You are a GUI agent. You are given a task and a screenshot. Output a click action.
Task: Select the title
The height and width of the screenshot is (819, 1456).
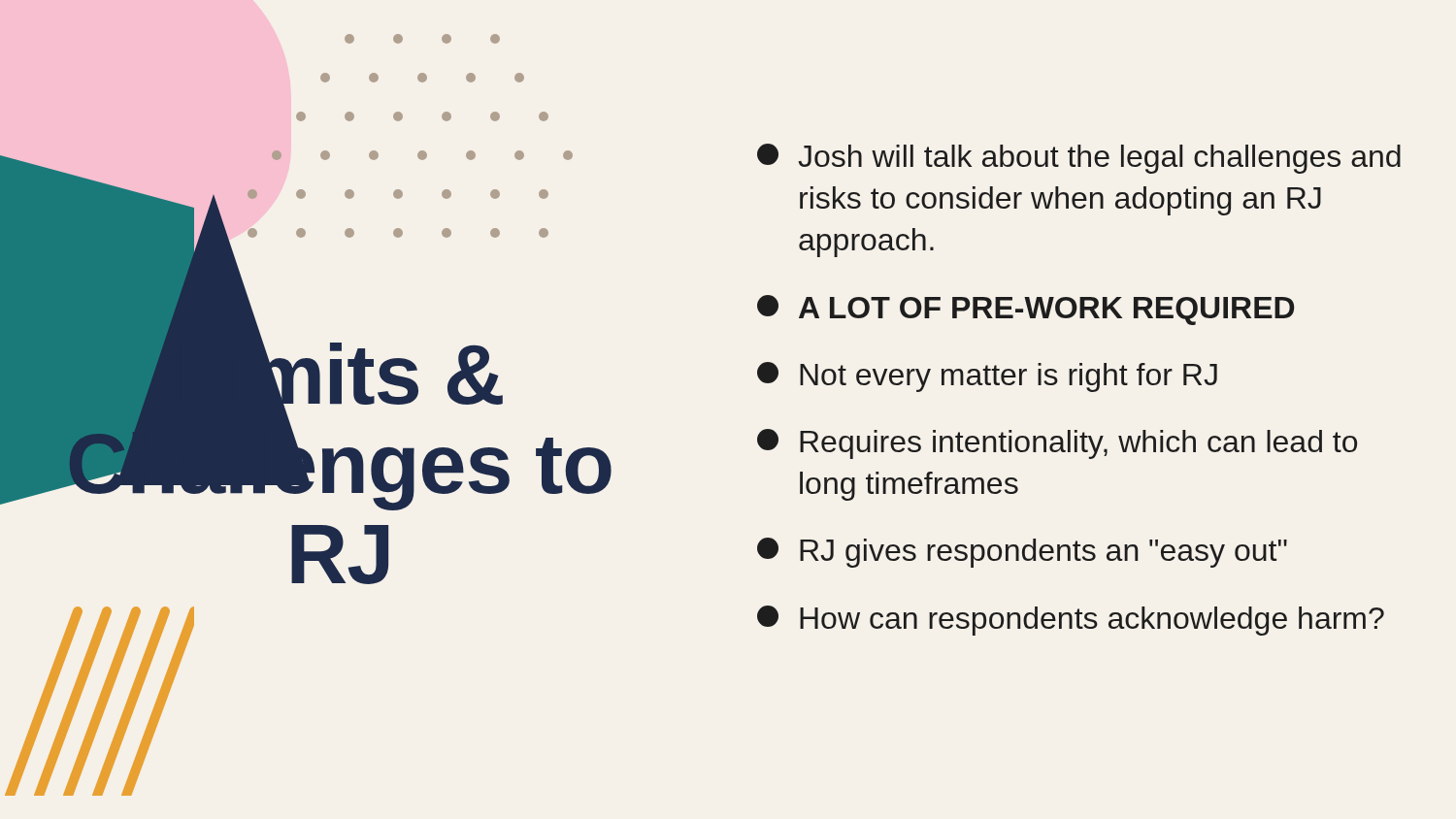340,464
